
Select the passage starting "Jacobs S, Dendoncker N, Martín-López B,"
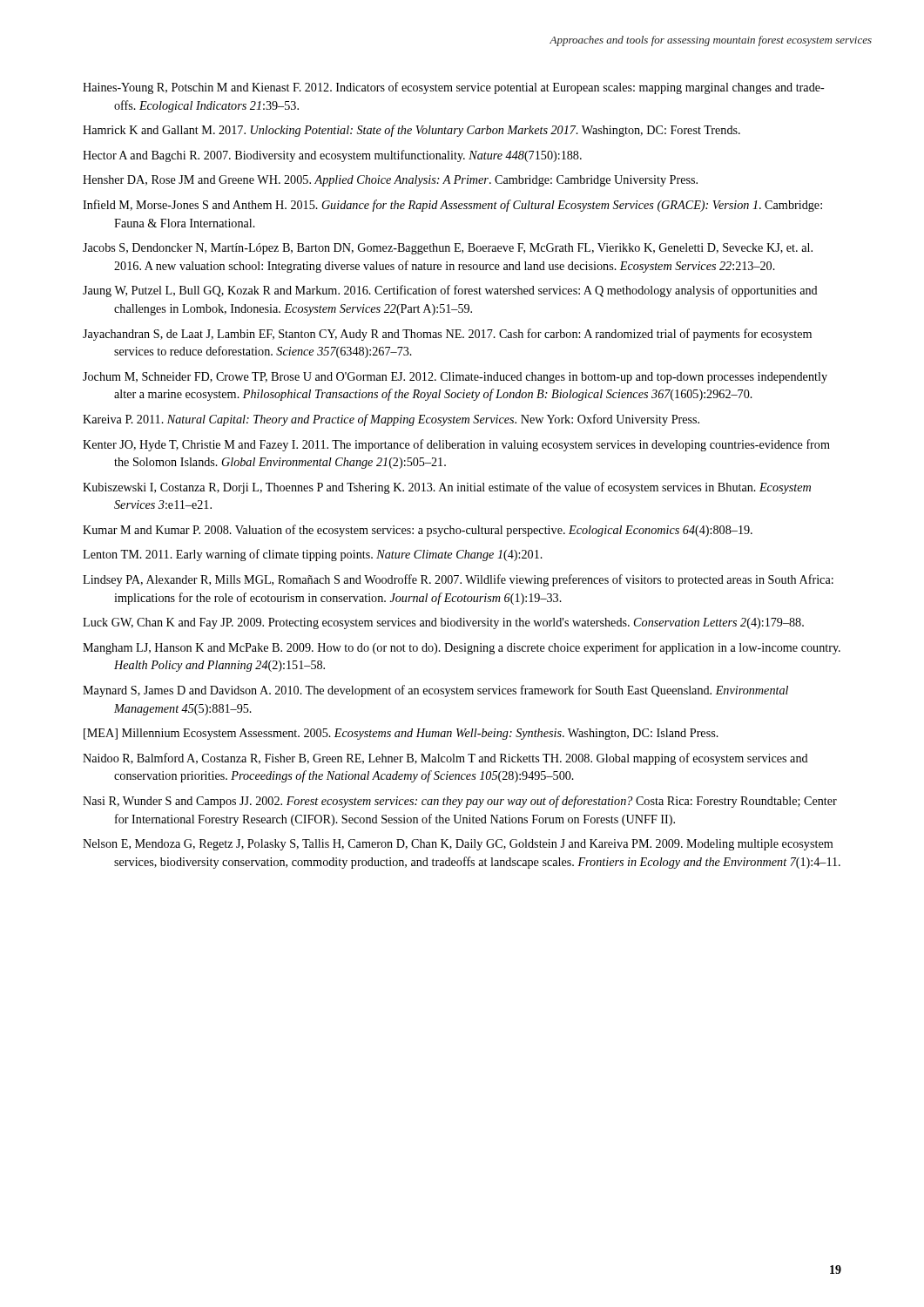click(x=448, y=257)
